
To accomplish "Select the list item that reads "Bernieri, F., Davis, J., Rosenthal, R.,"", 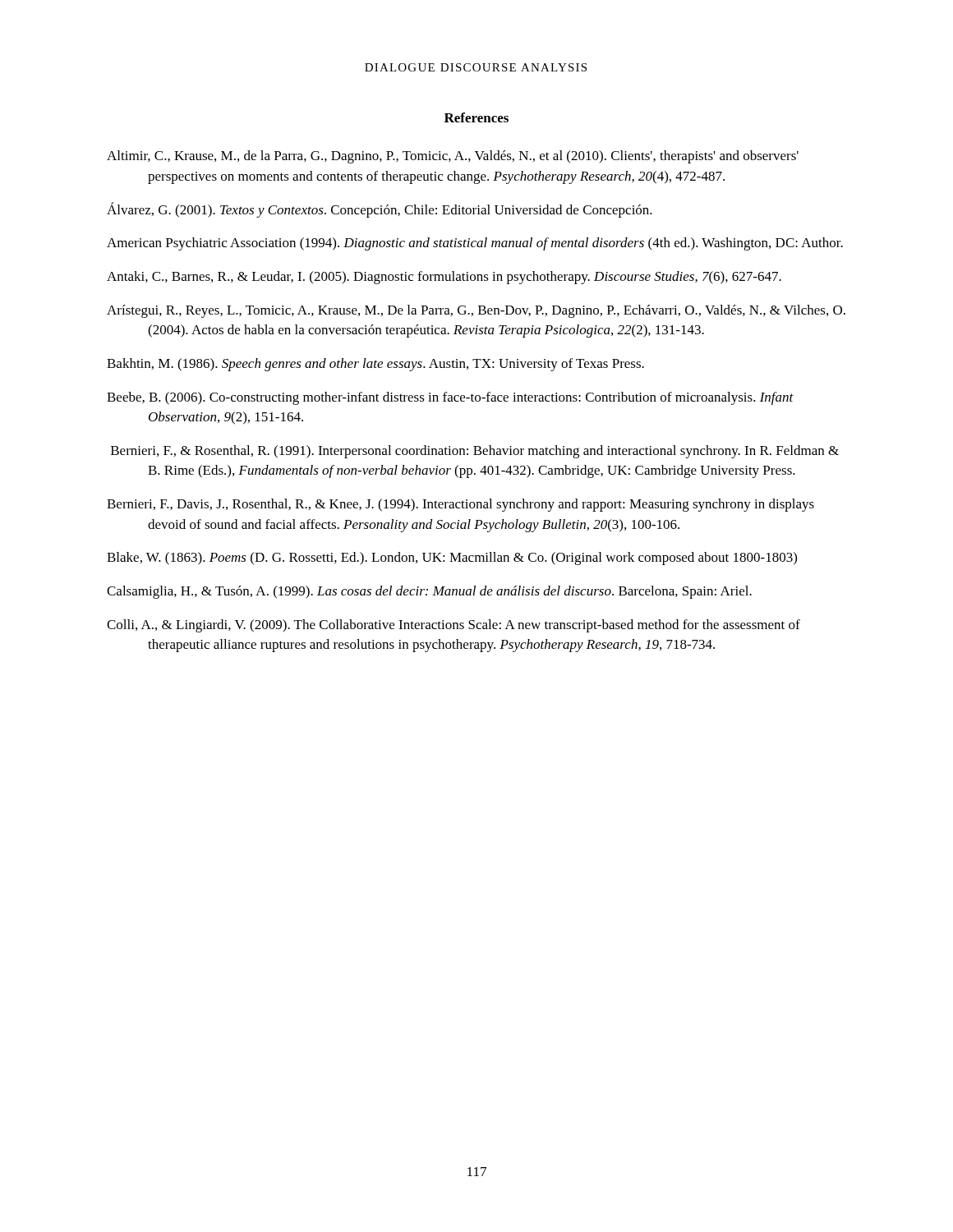I will click(x=476, y=515).
